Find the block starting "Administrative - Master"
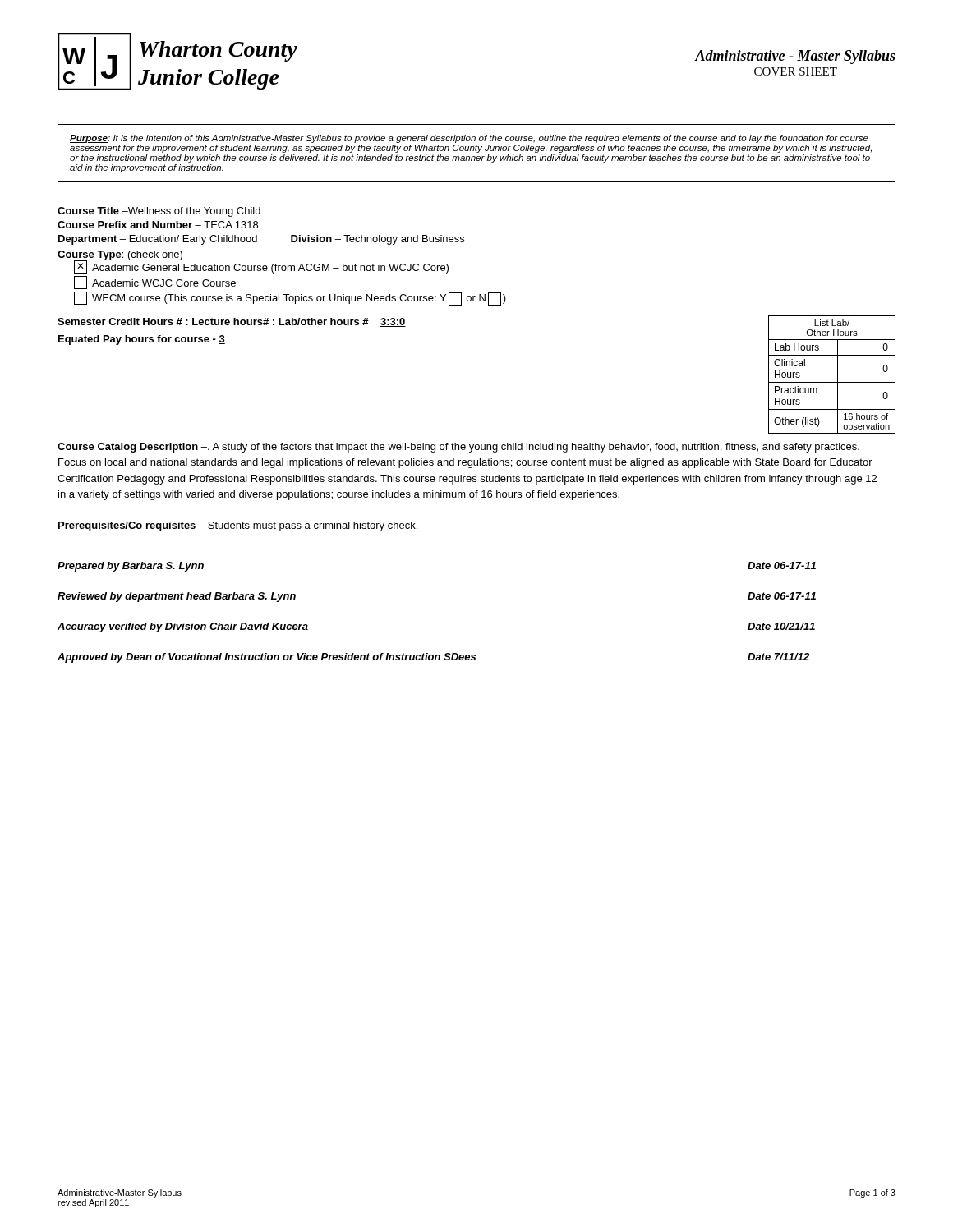 coord(795,63)
